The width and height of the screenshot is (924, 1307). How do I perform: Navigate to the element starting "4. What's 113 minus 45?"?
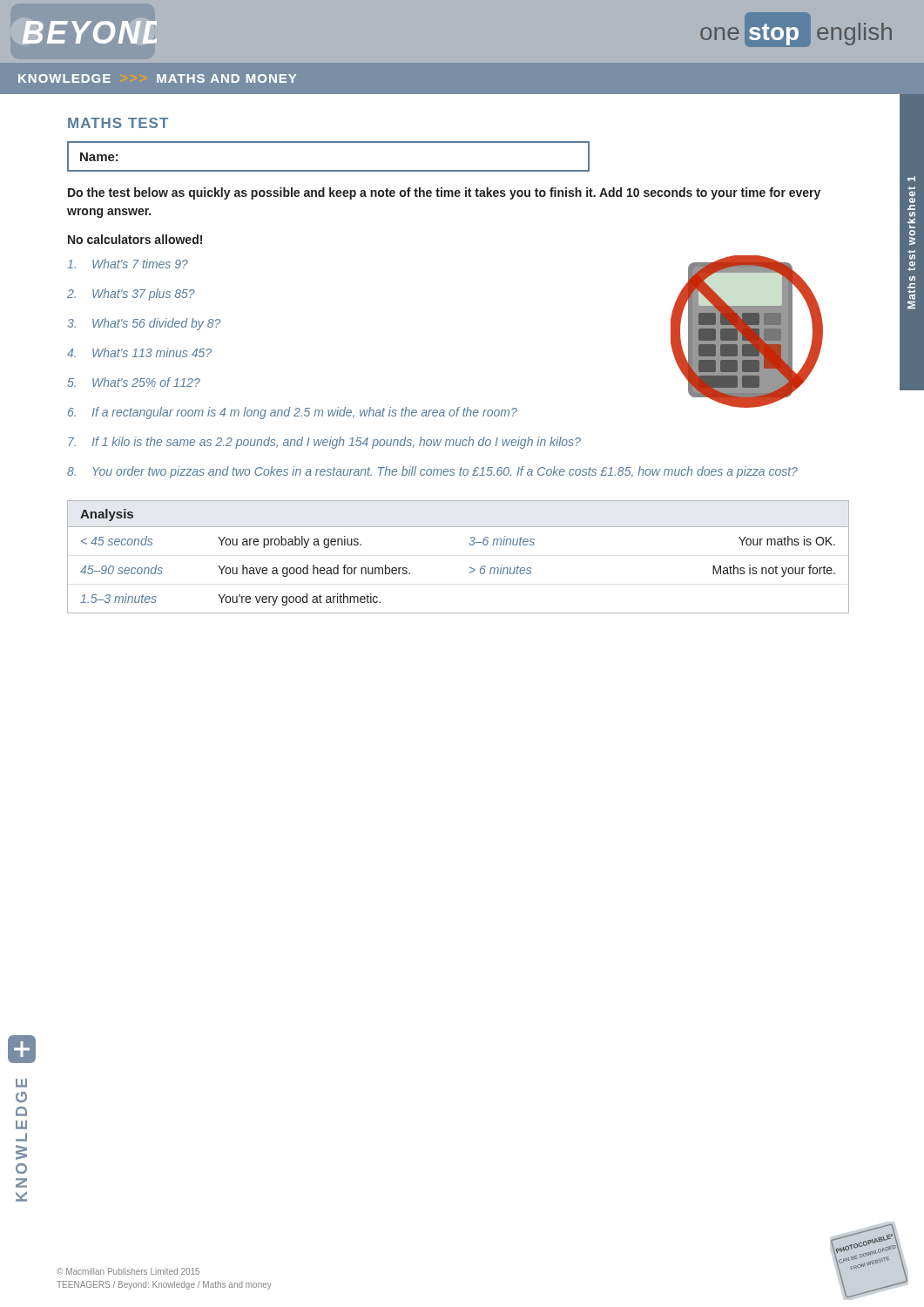[139, 353]
